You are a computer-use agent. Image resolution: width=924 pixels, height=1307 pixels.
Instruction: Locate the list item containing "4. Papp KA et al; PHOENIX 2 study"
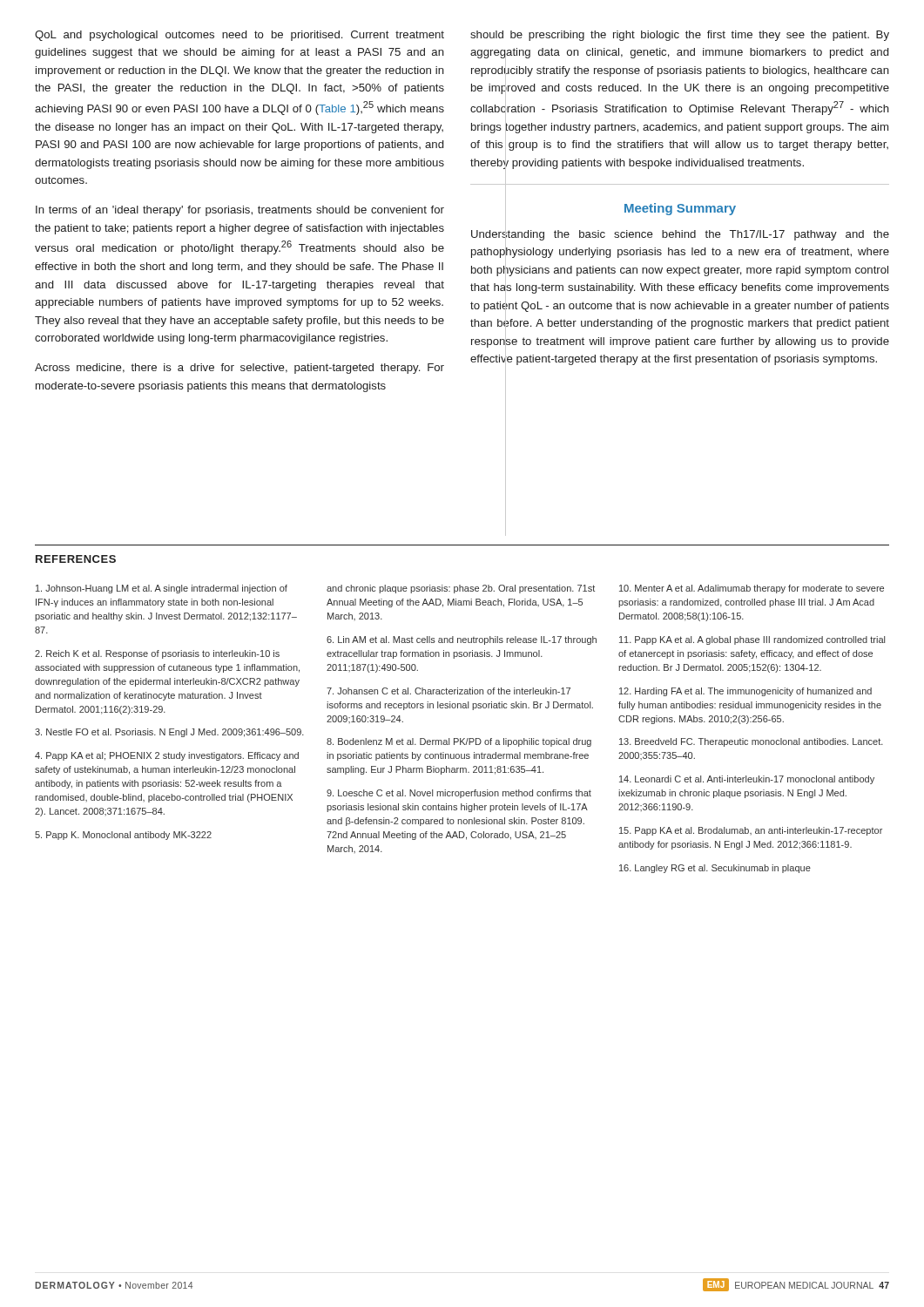click(x=170, y=784)
